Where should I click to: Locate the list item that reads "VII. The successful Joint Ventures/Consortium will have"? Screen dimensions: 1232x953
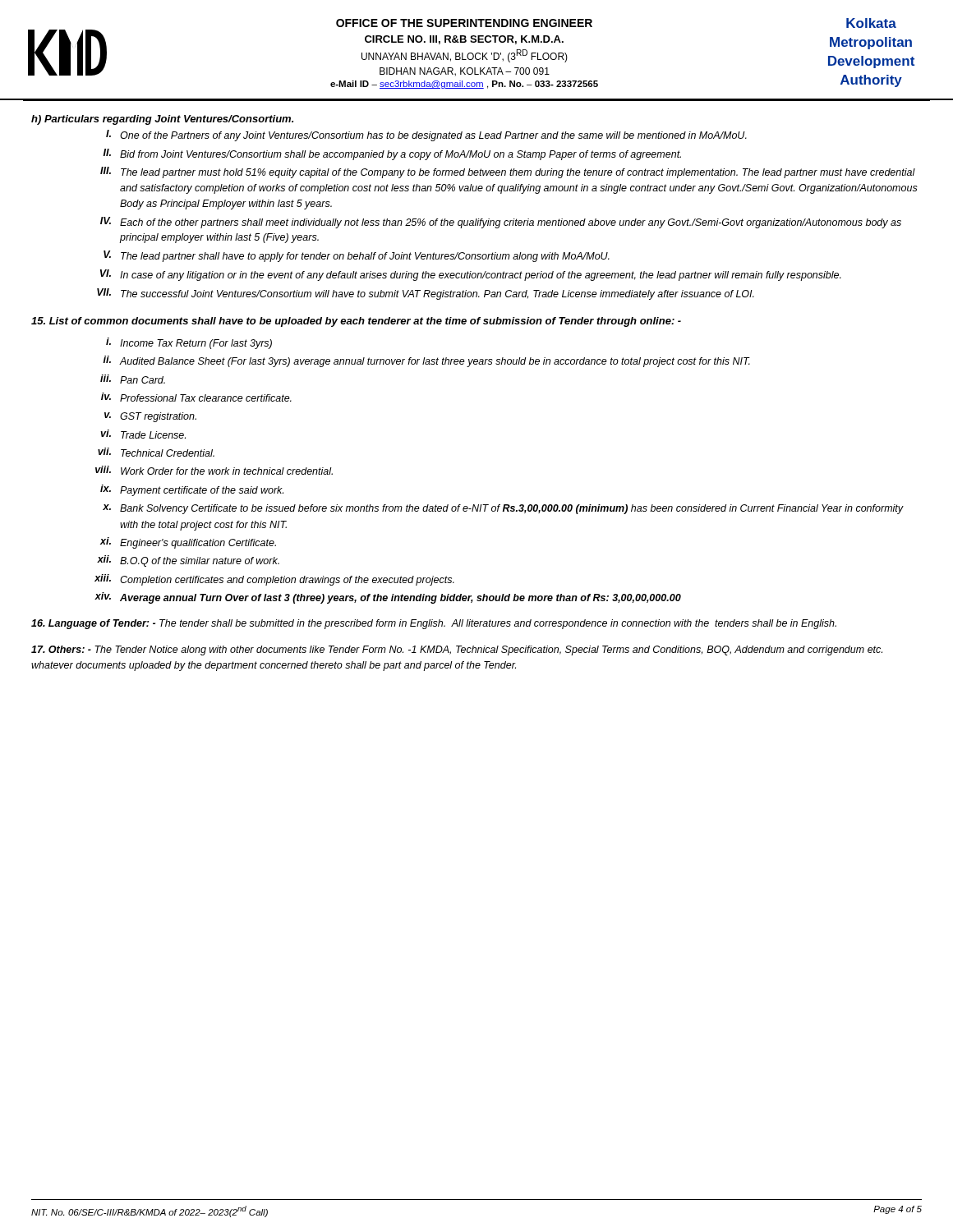(x=501, y=294)
